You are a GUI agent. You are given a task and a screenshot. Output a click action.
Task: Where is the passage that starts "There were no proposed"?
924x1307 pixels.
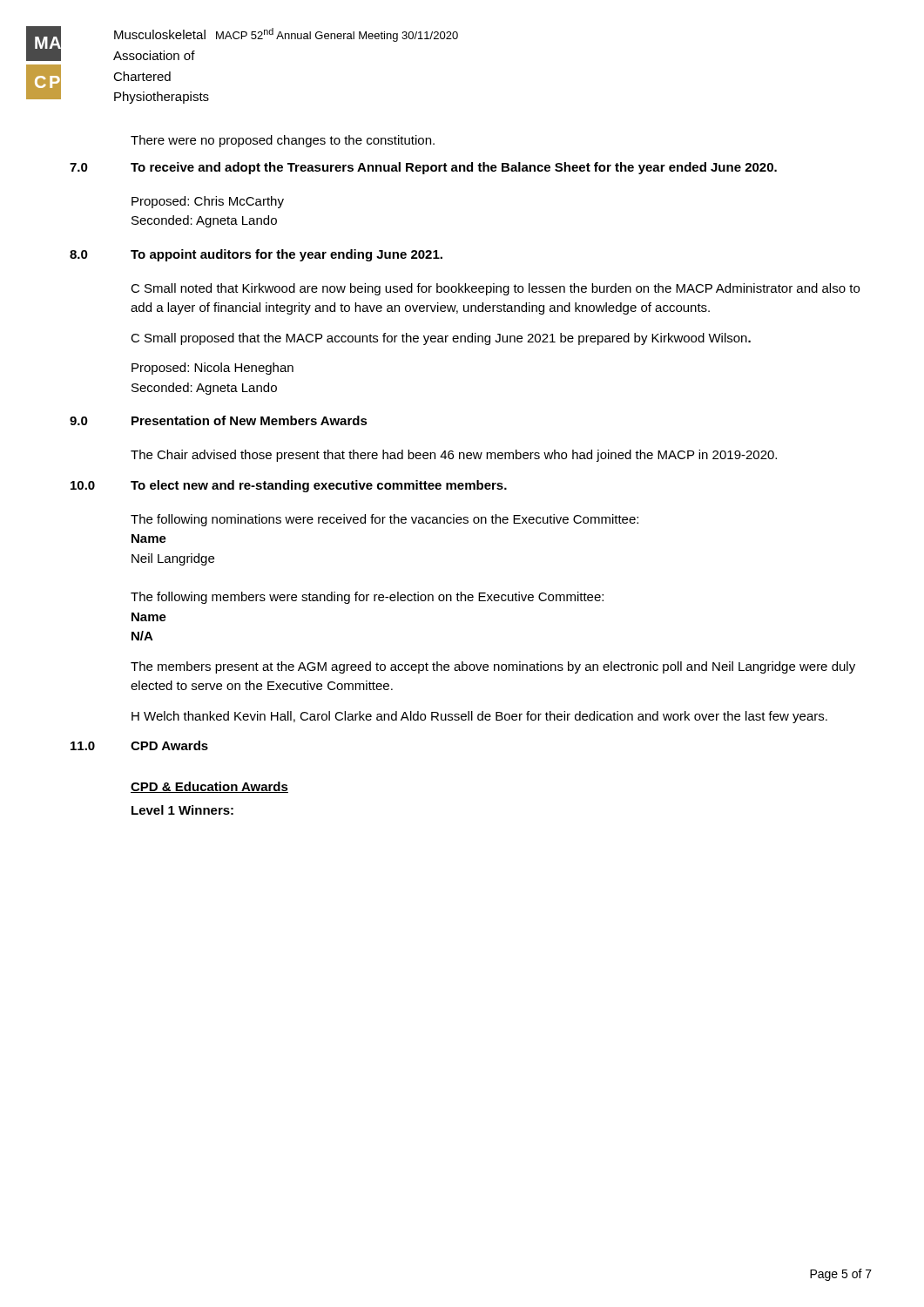click(283, 141)
